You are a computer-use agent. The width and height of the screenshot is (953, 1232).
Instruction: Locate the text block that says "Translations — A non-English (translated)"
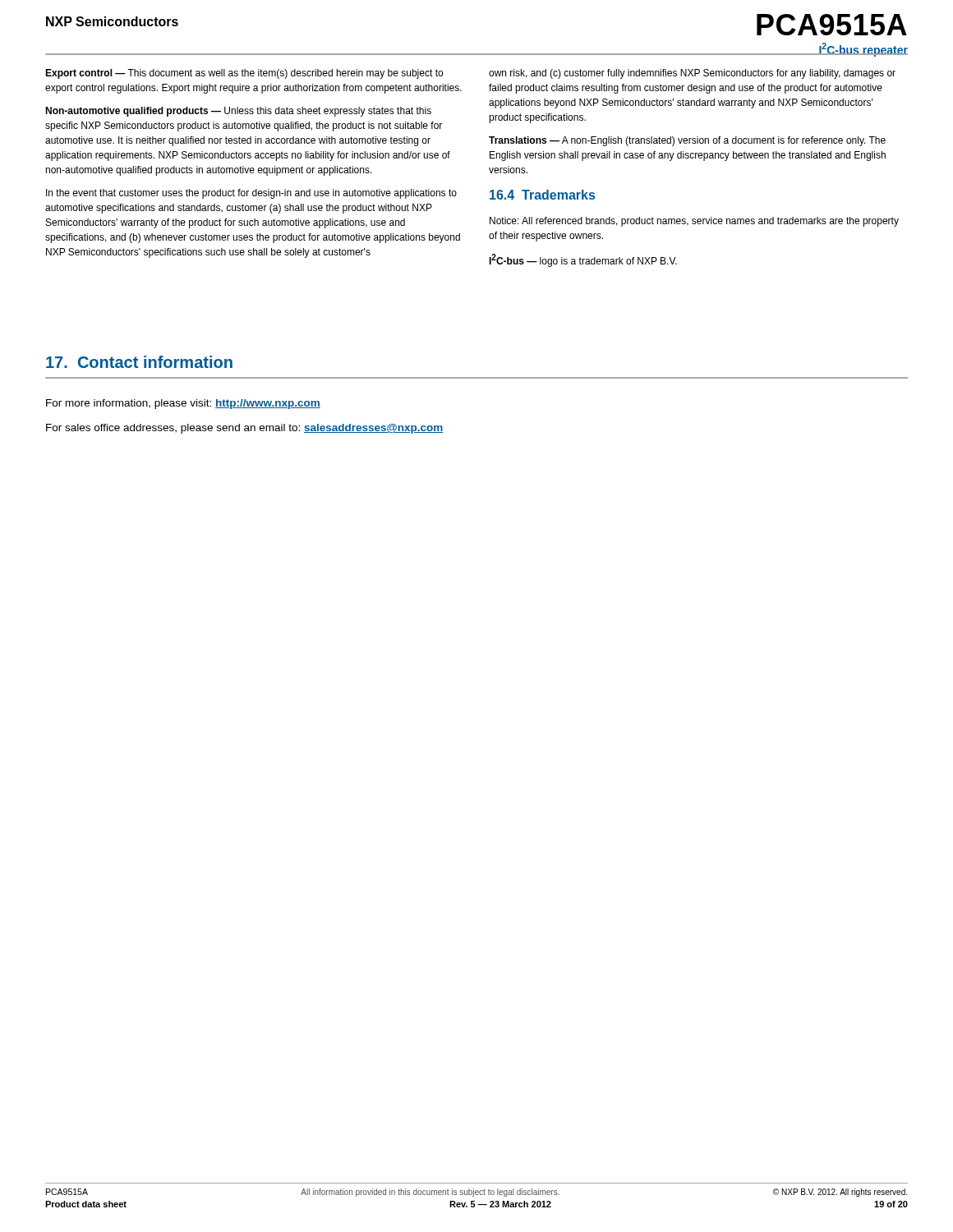click(x=698, y=155)
